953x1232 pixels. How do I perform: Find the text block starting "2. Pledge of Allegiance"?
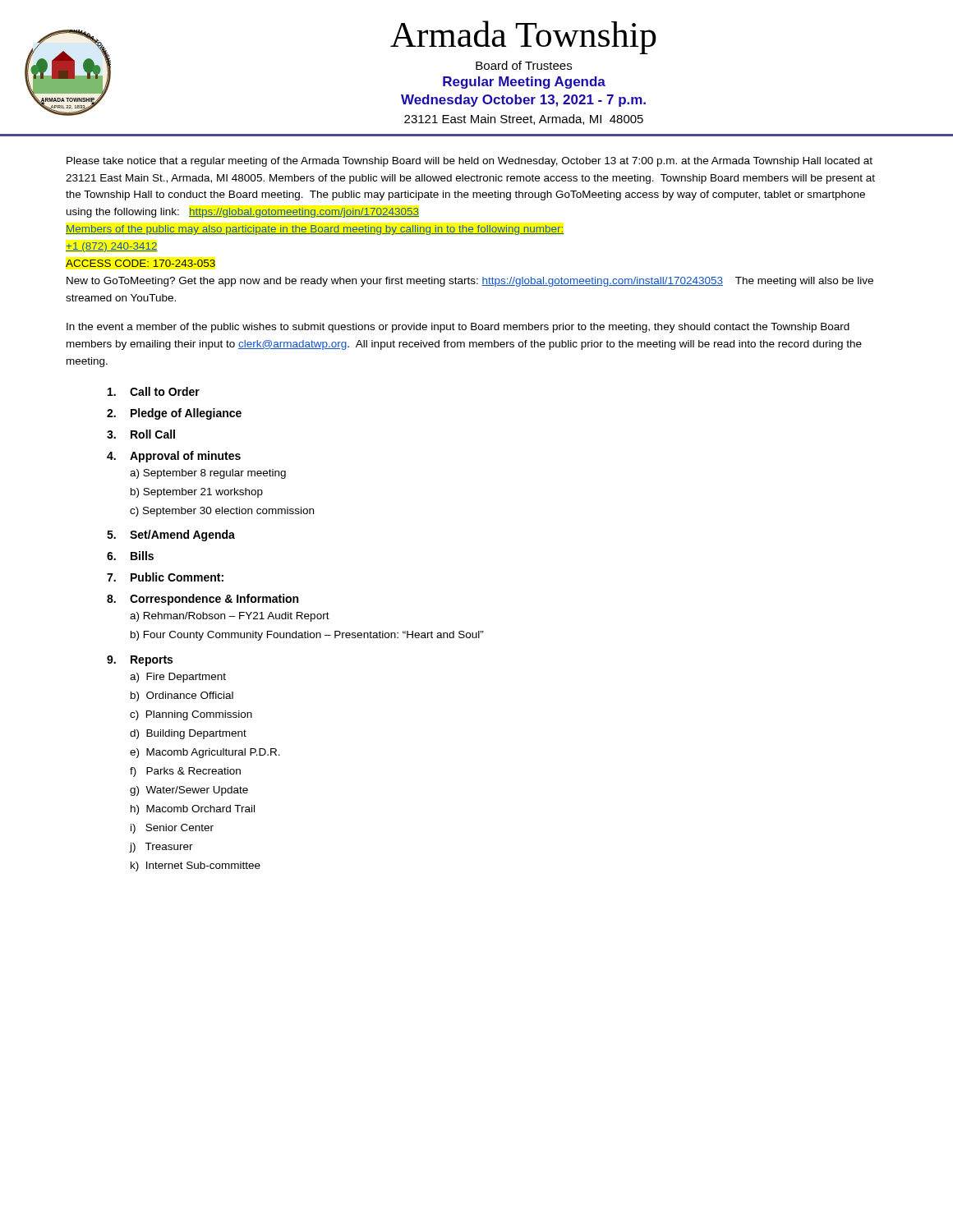tap(174, 414)
